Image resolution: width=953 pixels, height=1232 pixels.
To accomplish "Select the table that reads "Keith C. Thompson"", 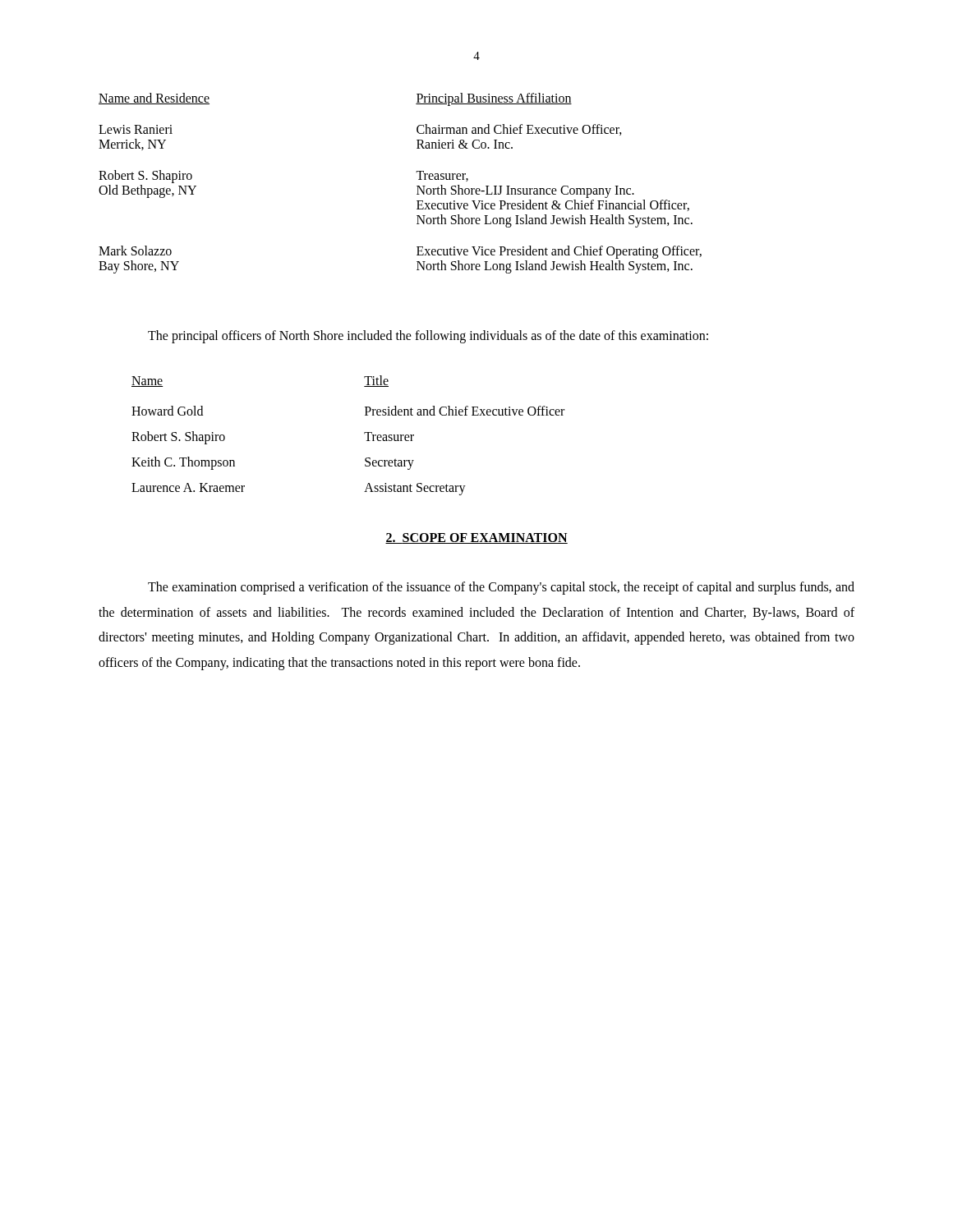I will [x=476, y=435].
